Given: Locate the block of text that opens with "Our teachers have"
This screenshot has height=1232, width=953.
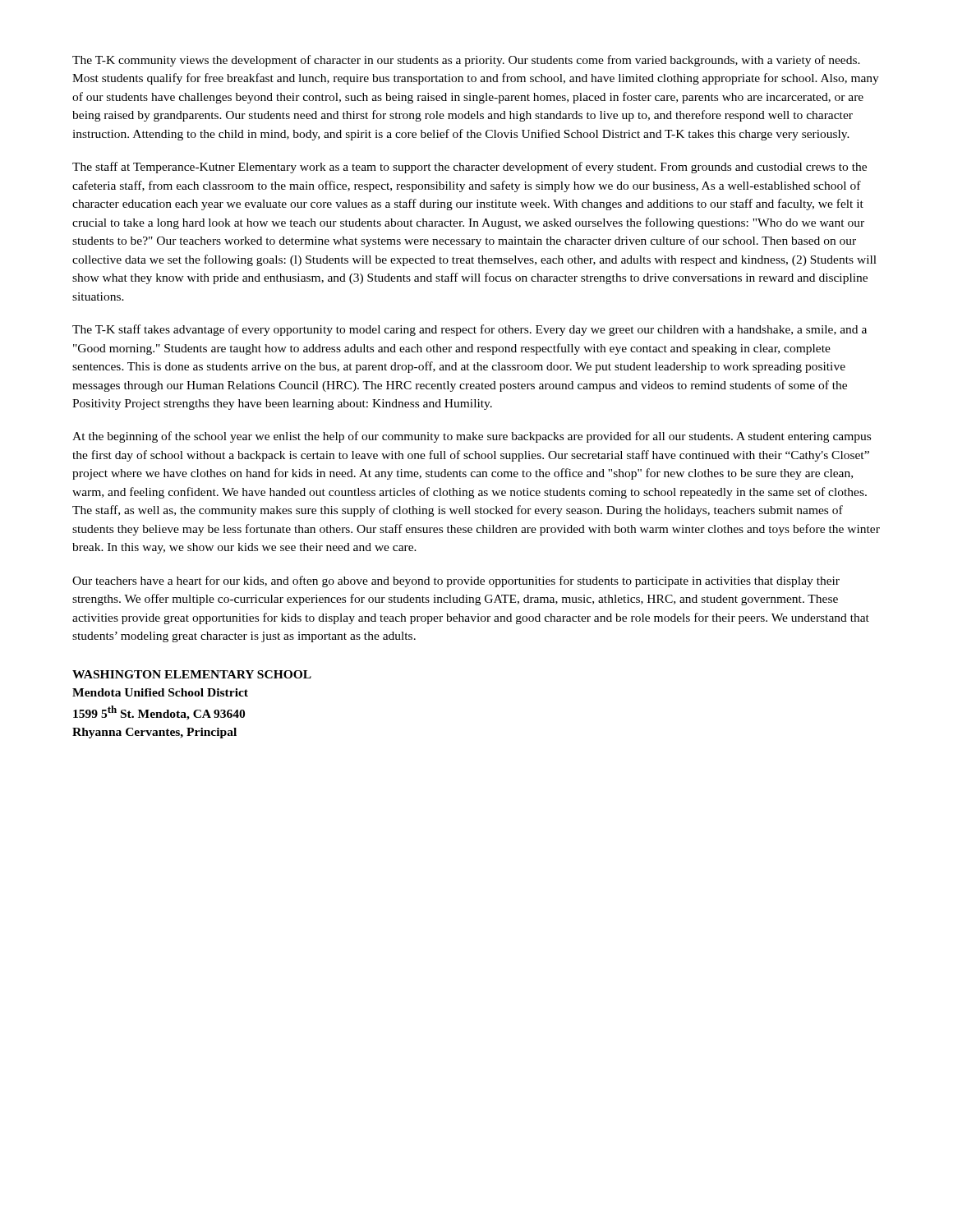Looking at the screenshot, I should [x=471, y=608].
